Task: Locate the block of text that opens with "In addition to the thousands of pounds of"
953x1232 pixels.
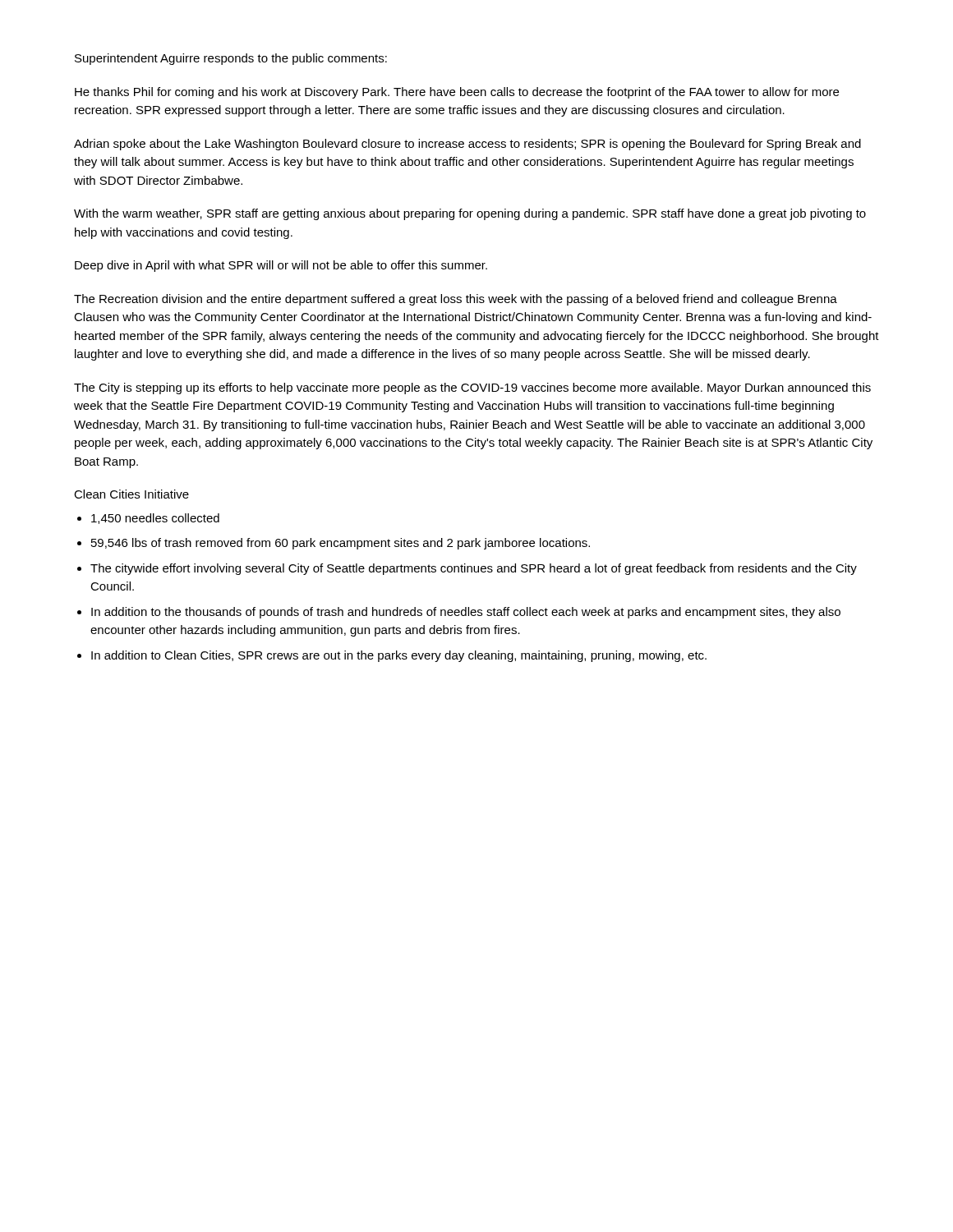Action: [466, 620]
